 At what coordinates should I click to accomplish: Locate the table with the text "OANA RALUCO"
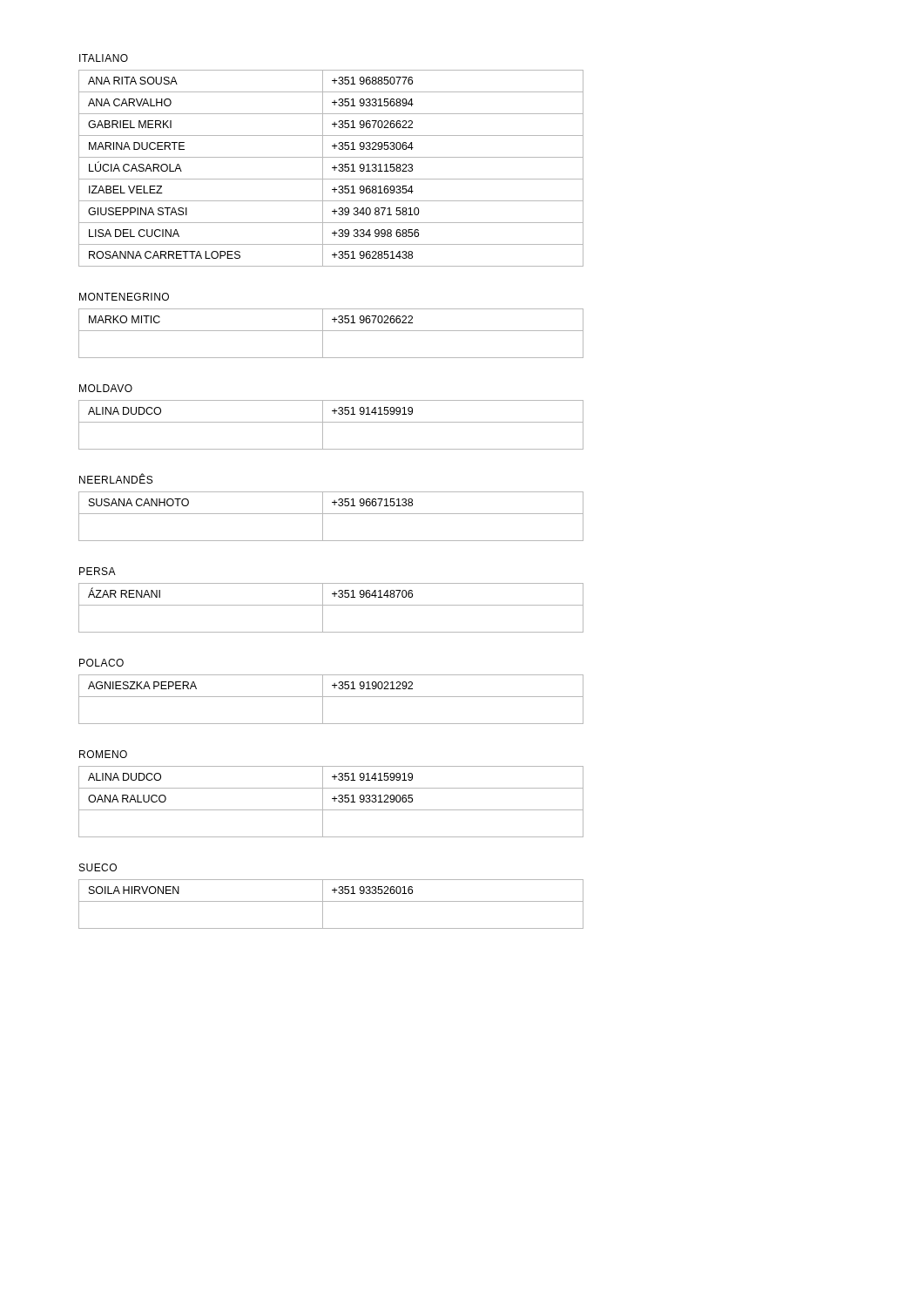(383, 802)
